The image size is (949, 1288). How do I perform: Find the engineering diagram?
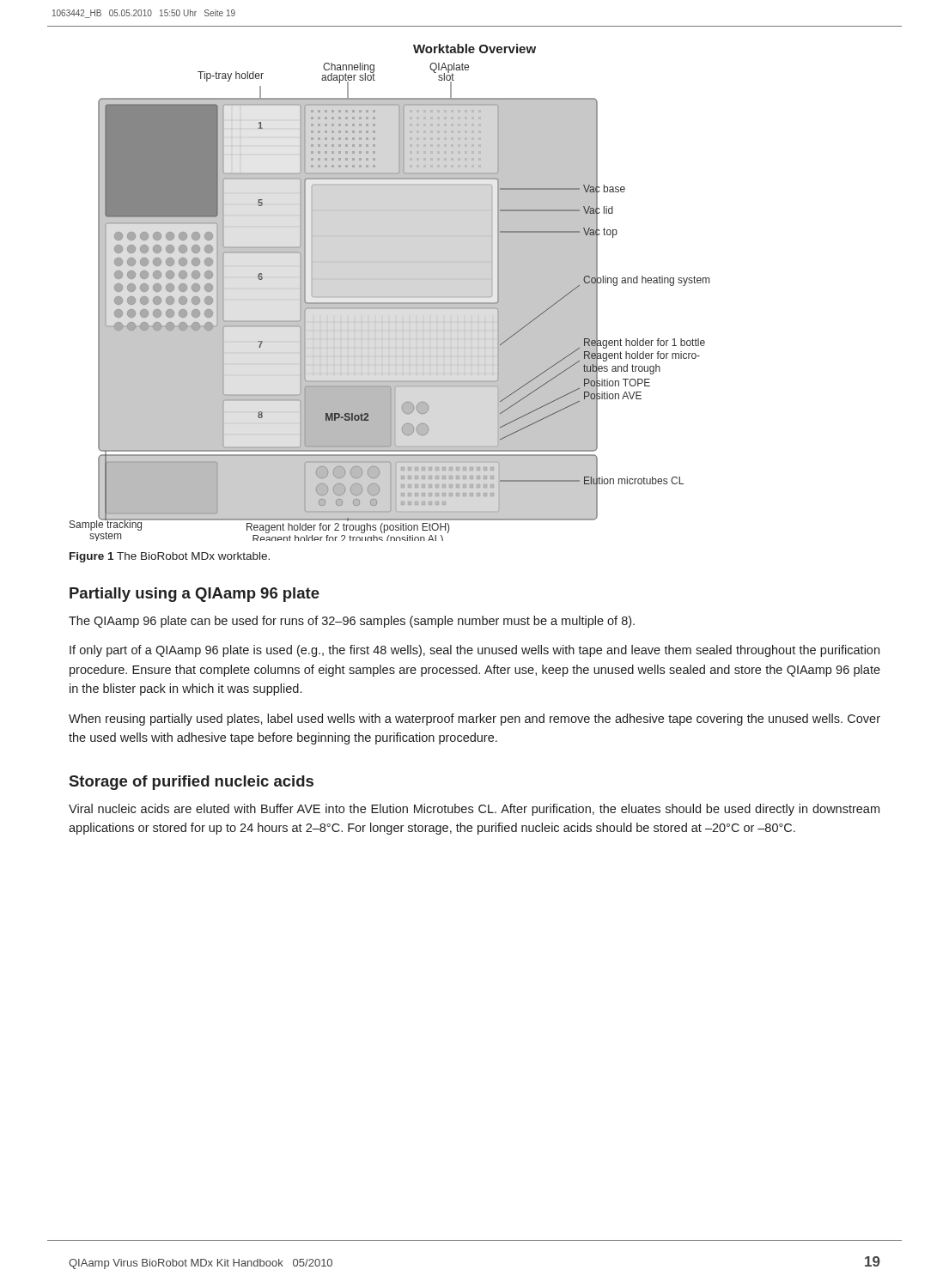[474, 301]
